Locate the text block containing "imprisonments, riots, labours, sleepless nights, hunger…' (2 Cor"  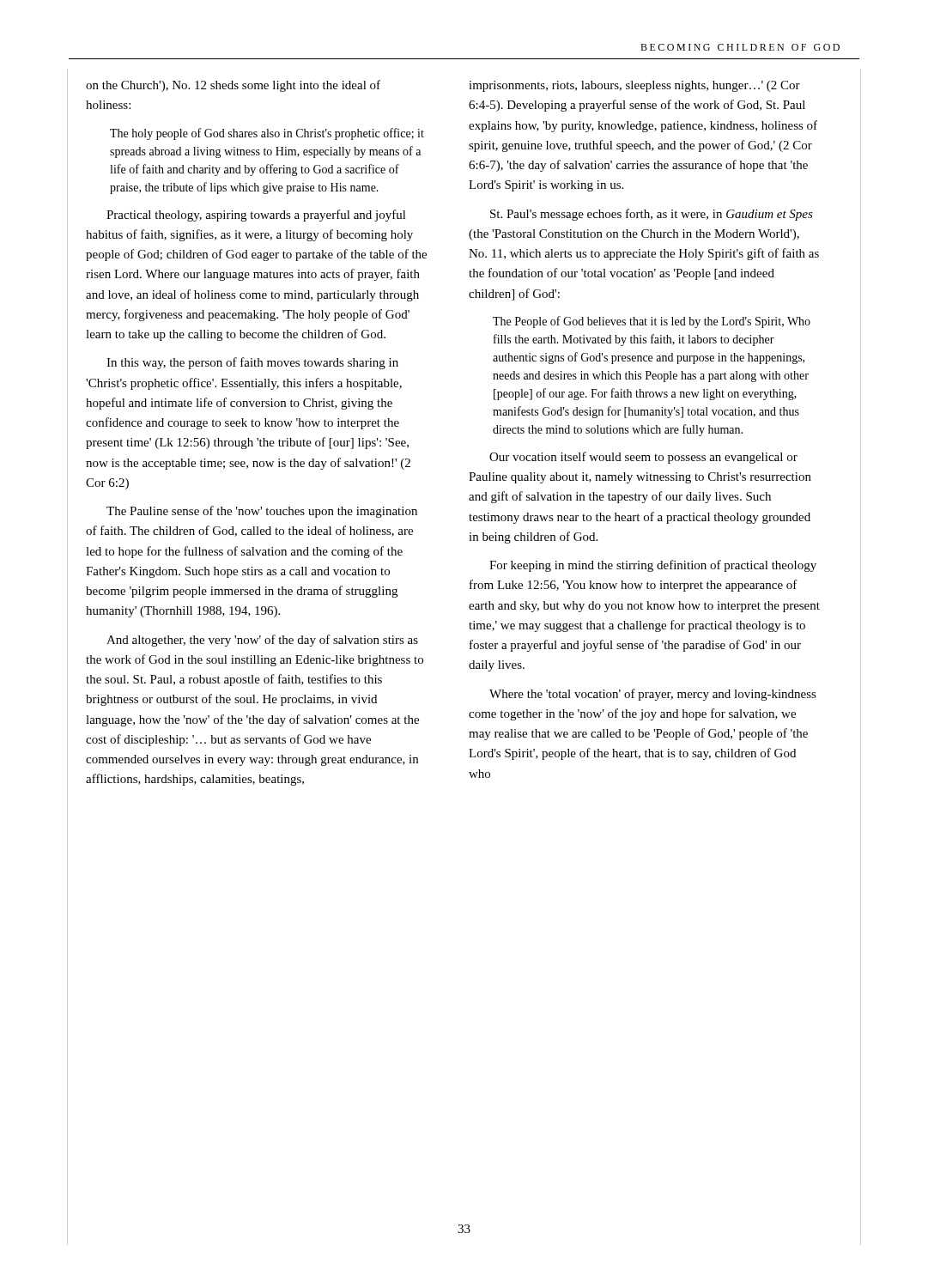(x=645, y=135)
